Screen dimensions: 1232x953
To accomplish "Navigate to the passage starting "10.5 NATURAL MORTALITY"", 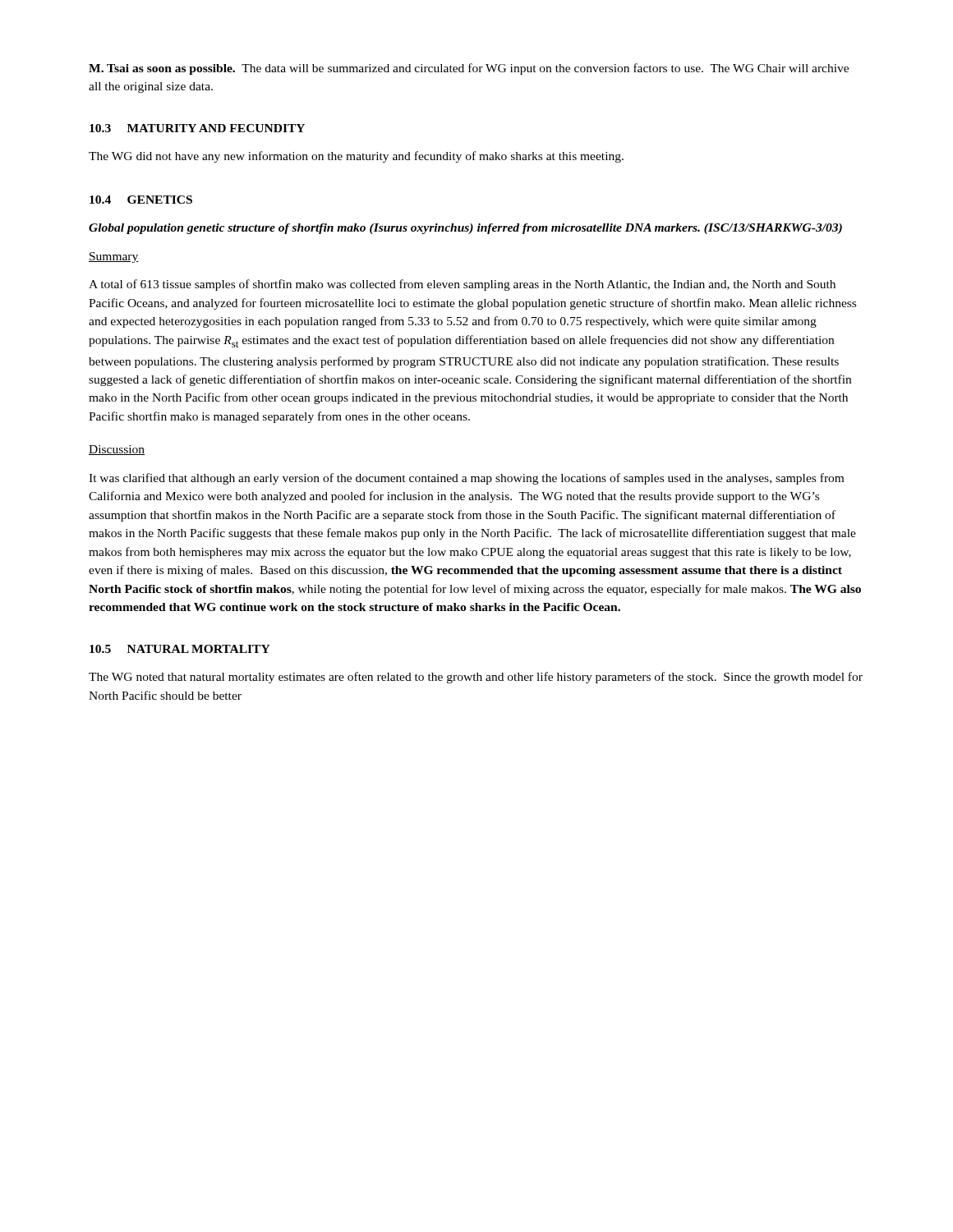I will (179, 648).
